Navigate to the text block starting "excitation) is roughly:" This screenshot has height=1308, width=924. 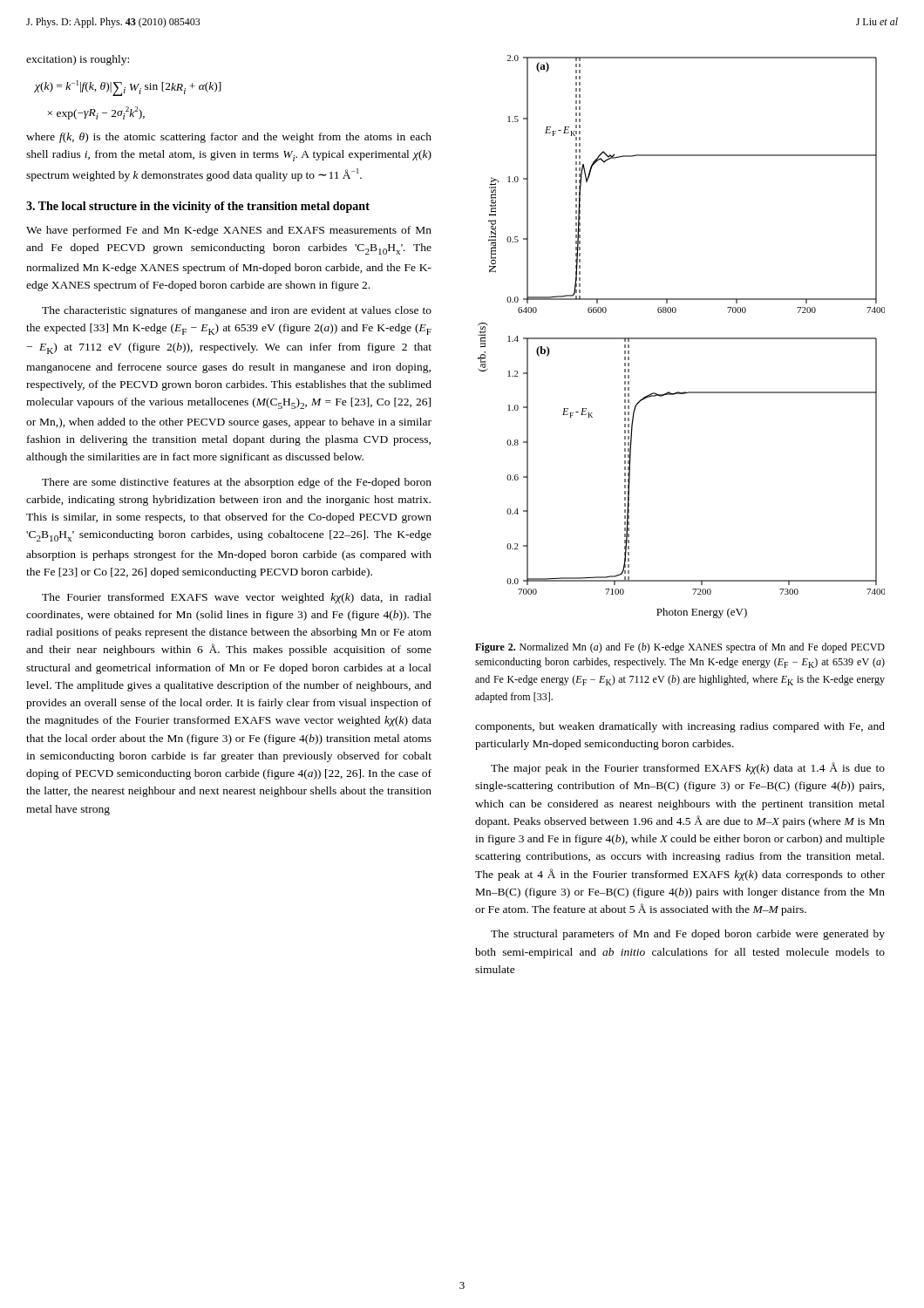(78, 59)
